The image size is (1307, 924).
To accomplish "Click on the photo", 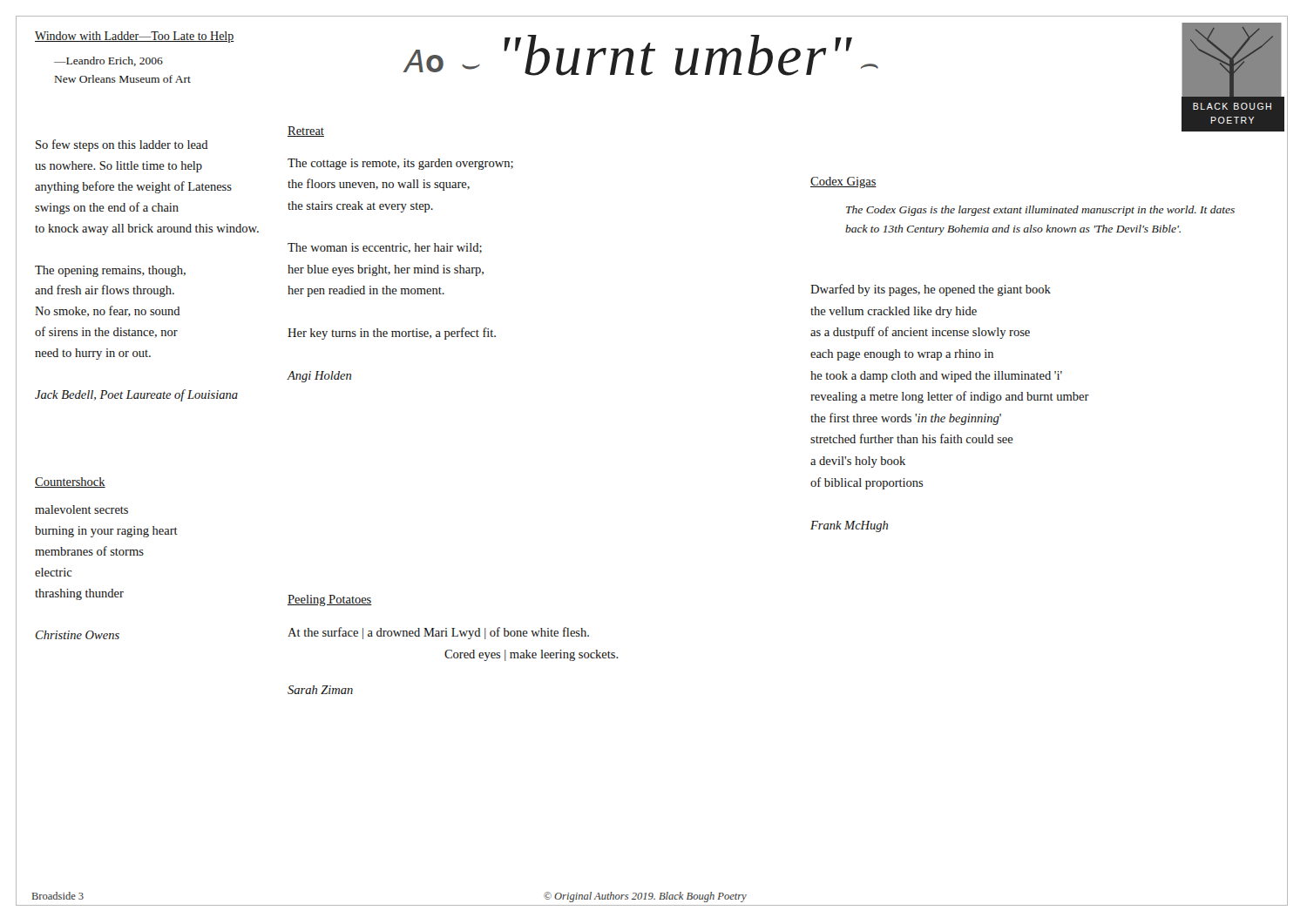I will tap(1233, 77).
